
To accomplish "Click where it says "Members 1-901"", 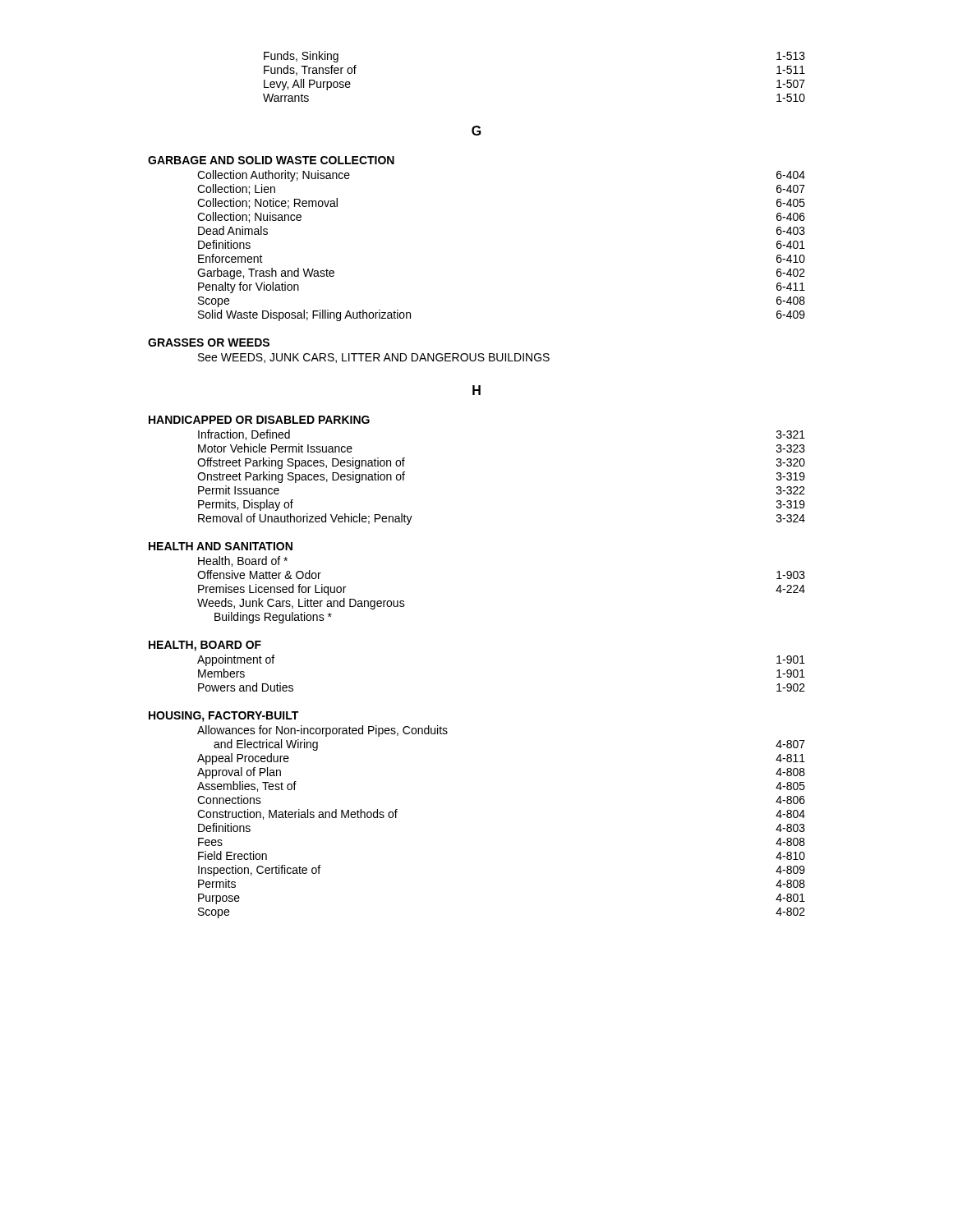I will (x=218, y=673).
